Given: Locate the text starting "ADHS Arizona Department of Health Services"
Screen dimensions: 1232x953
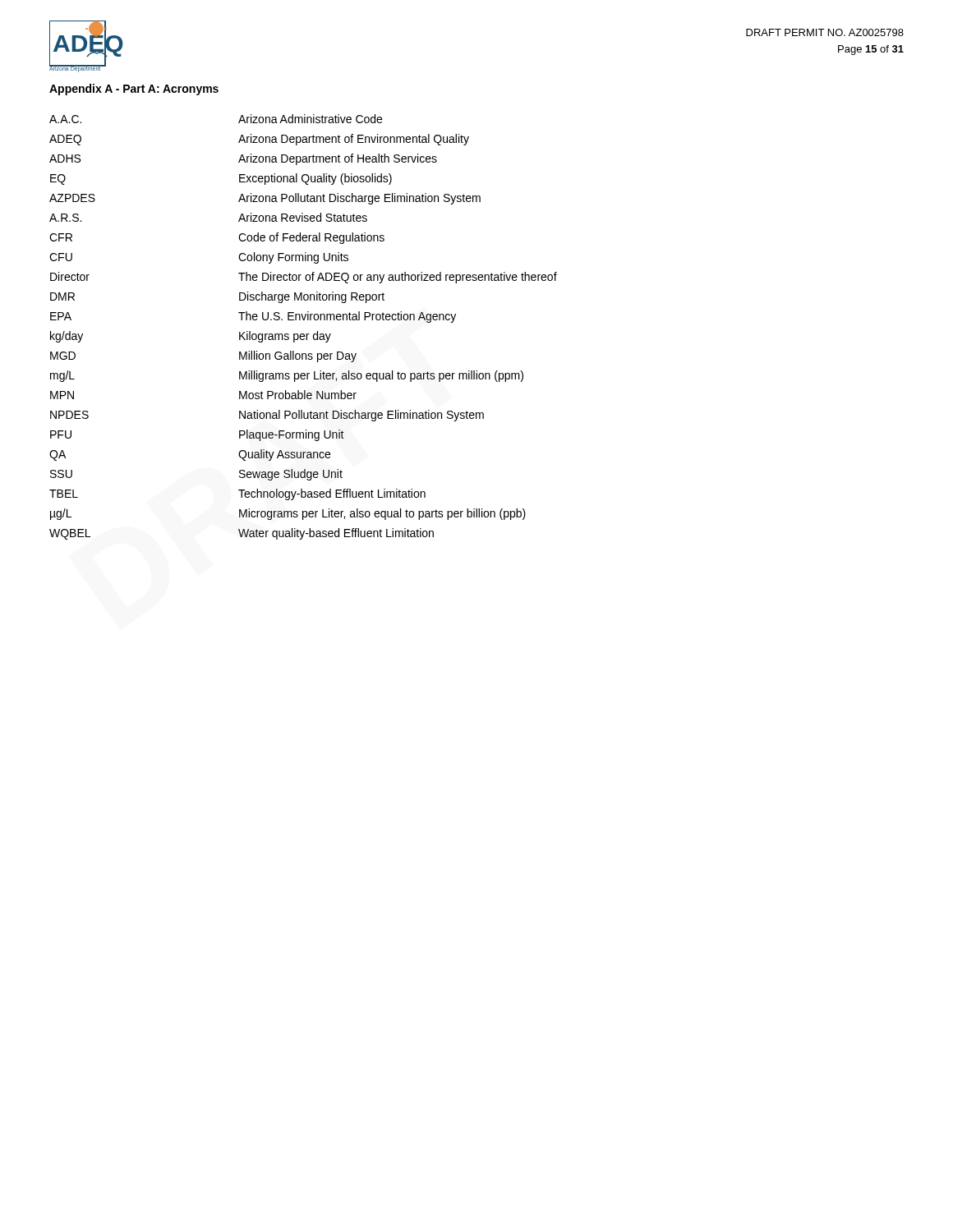Looking at the screenshot, I should pyautogui.click(x=243, y=159).
